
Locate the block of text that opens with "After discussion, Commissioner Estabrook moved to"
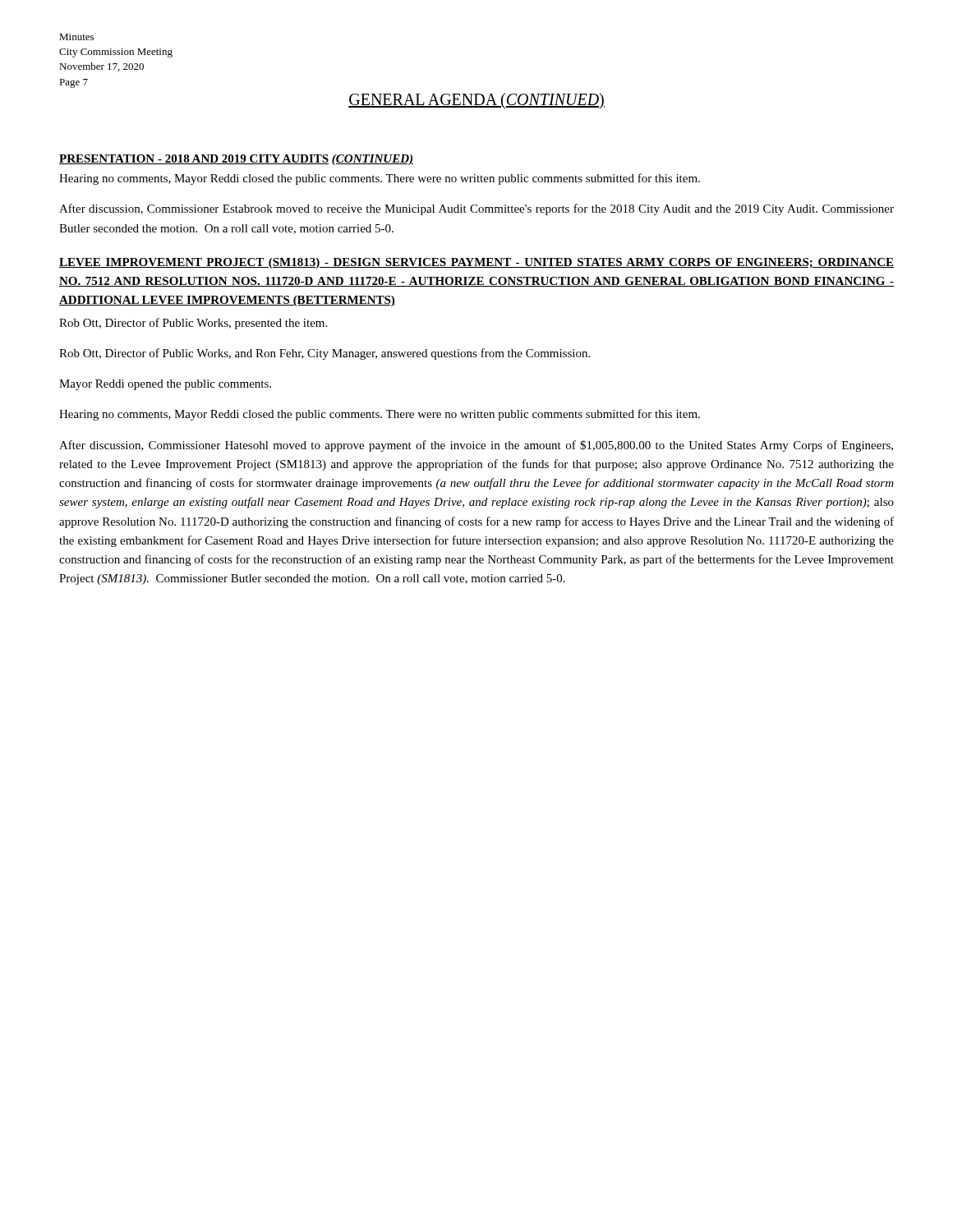tap(476, 218)
